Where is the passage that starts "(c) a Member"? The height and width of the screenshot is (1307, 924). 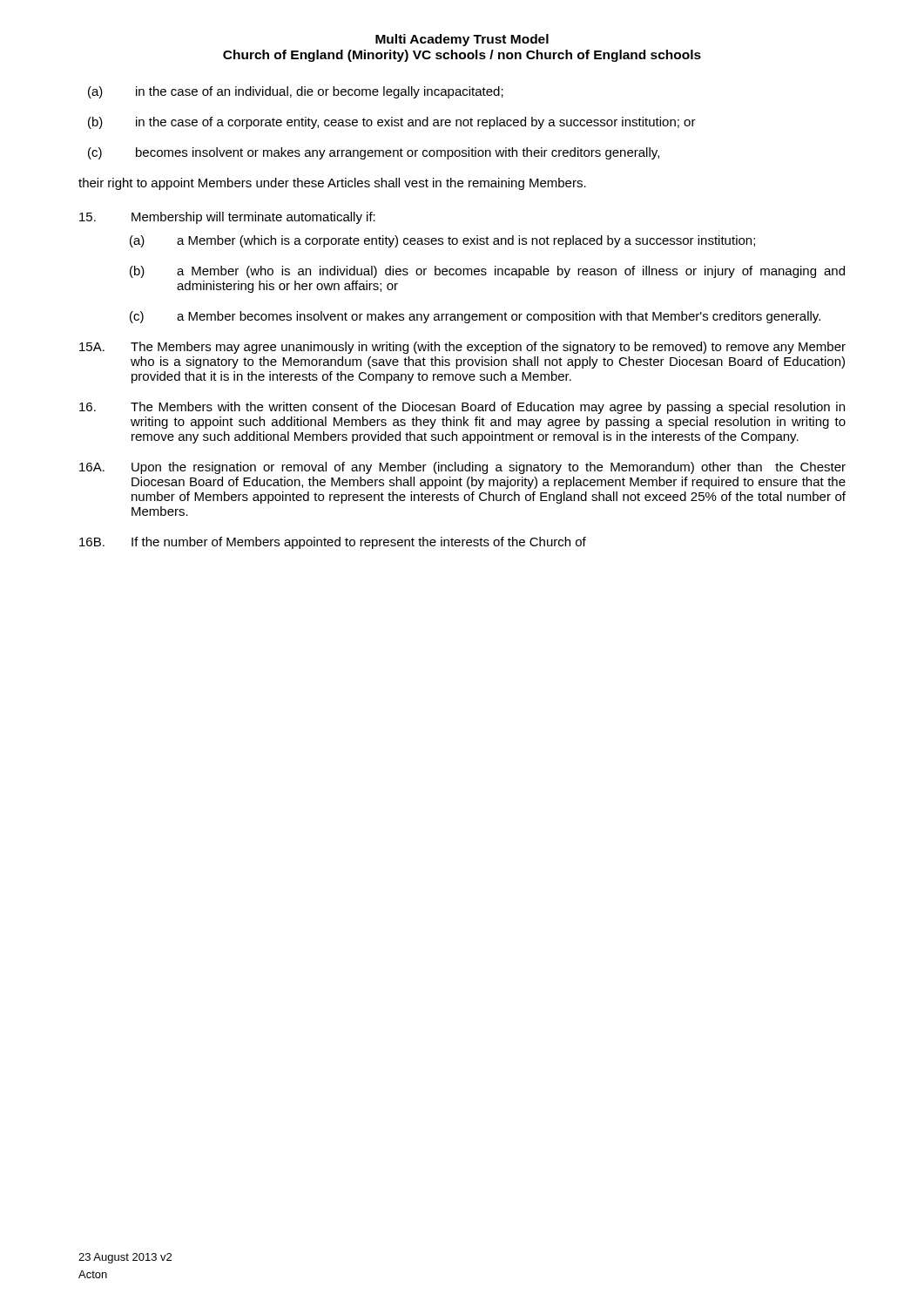pyautogui.click(x=483, y=316)
